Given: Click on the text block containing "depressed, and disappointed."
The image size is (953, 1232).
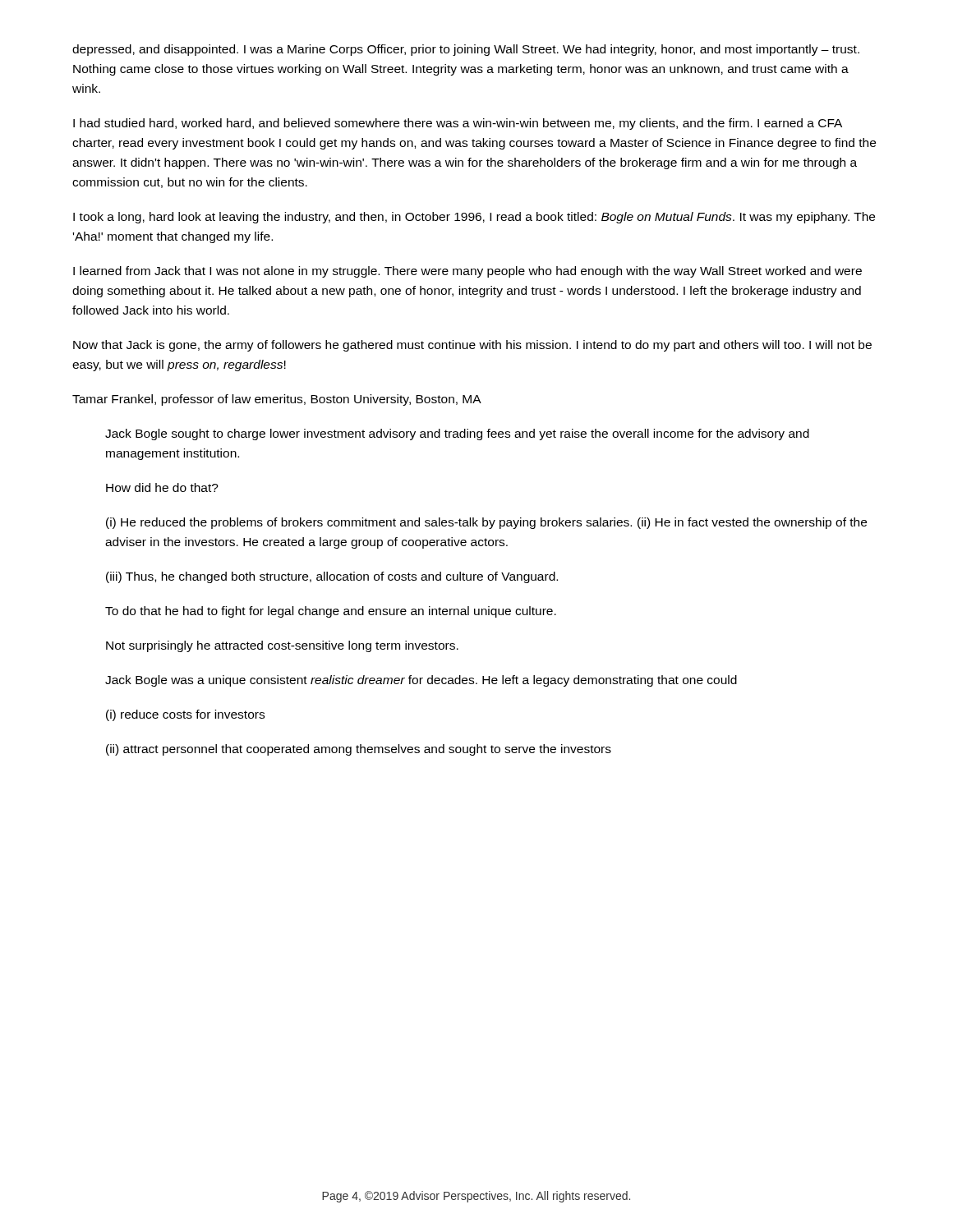Looking at the screenshot, I should (466, 69).
